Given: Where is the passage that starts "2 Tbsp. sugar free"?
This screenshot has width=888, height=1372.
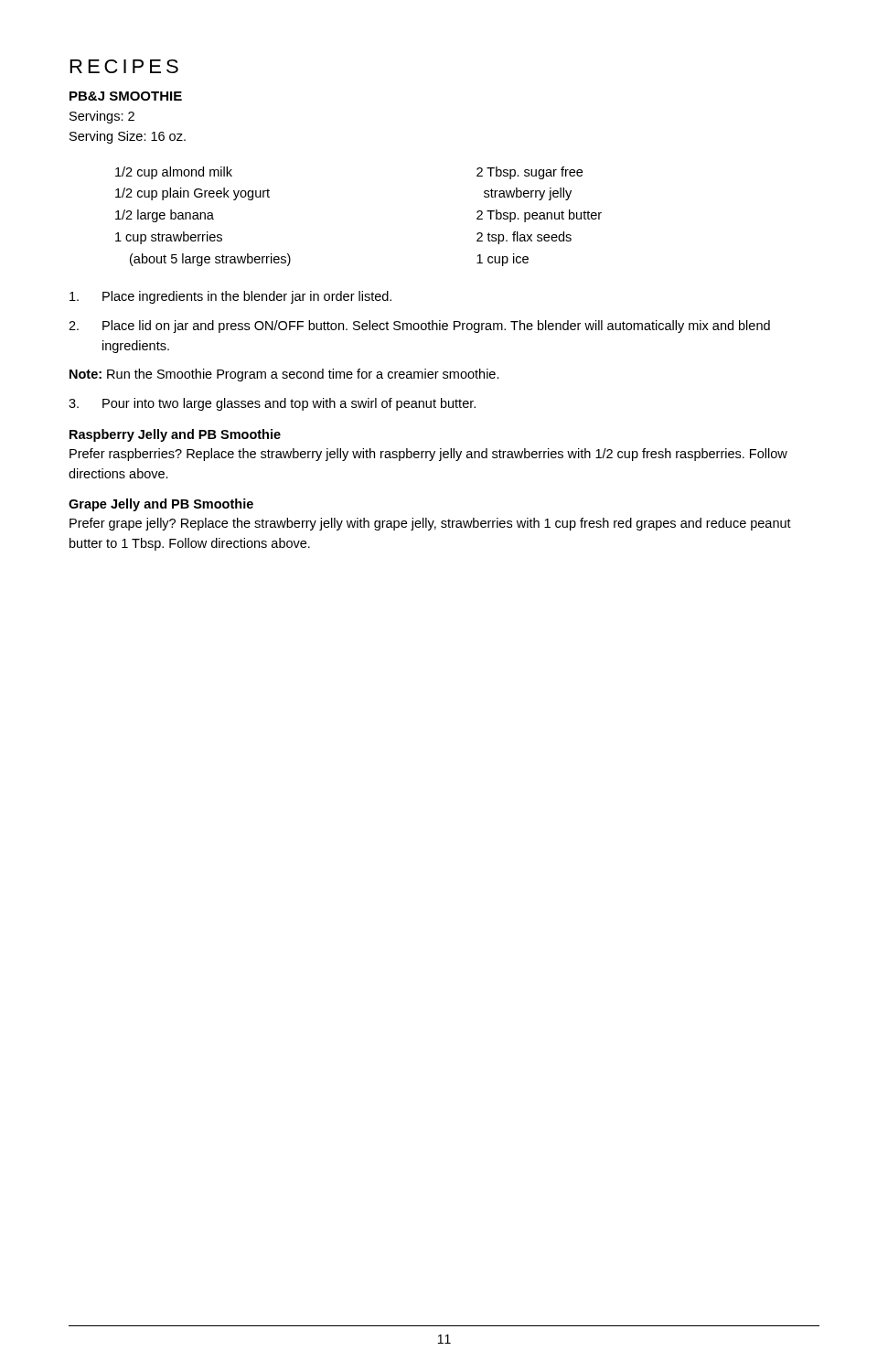Looking at the screenshot, I should (530, 182).
